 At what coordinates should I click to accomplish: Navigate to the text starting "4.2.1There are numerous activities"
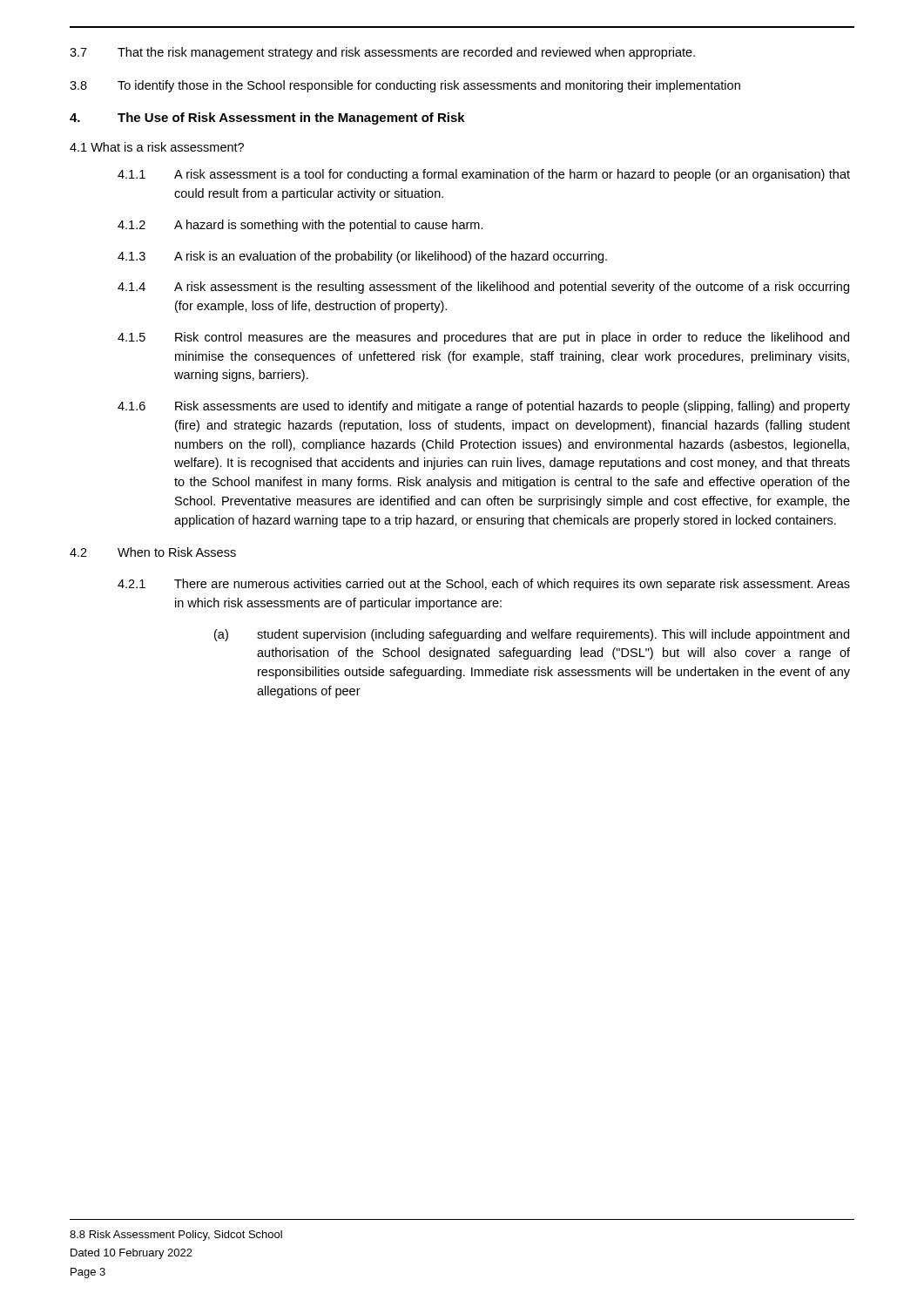coord(484,594)
